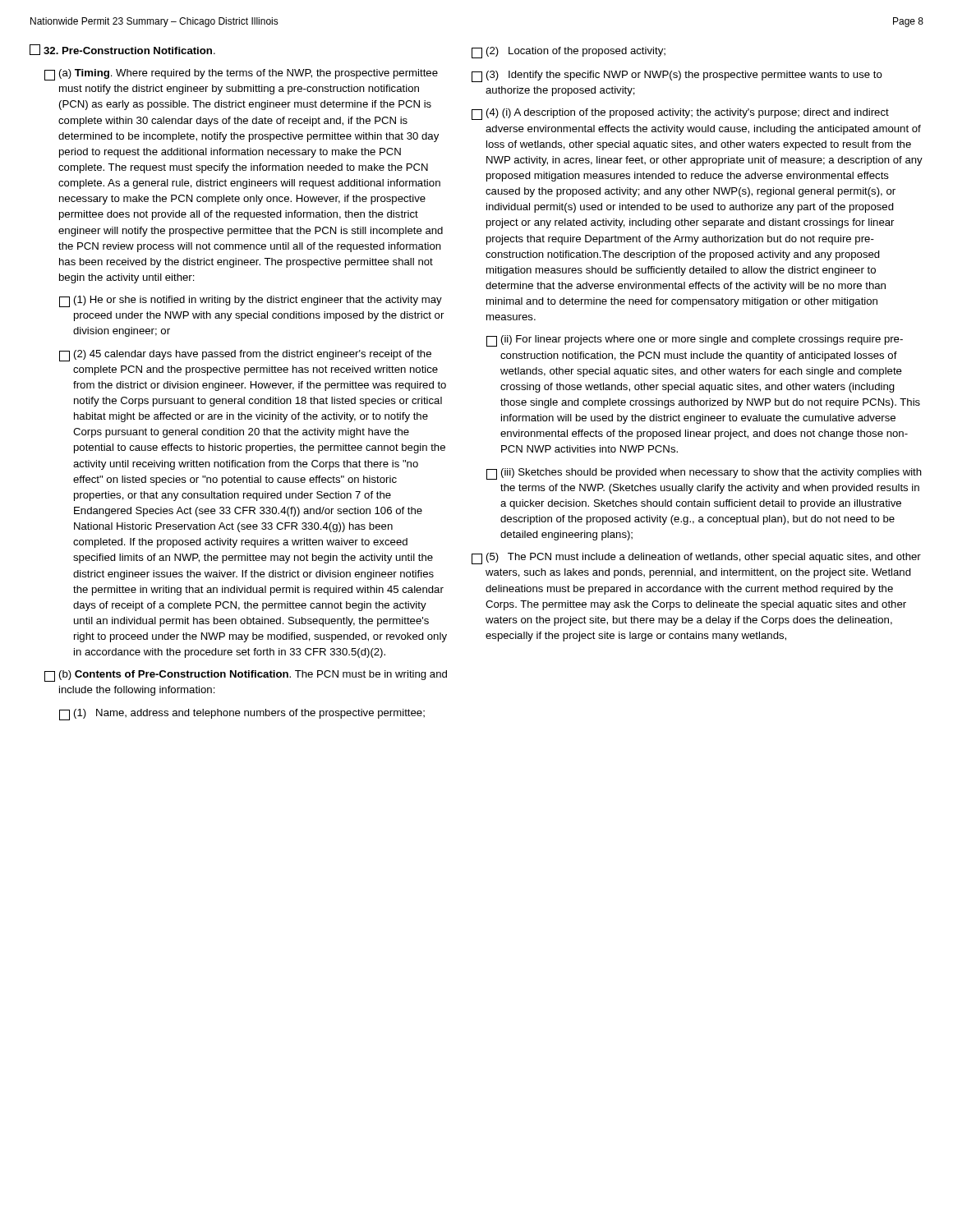Find the block on this page that starts "(1) Name, address and telephone numbers of the"
The width and height of the screenshot is (953, 1232).
pos(254,713)
